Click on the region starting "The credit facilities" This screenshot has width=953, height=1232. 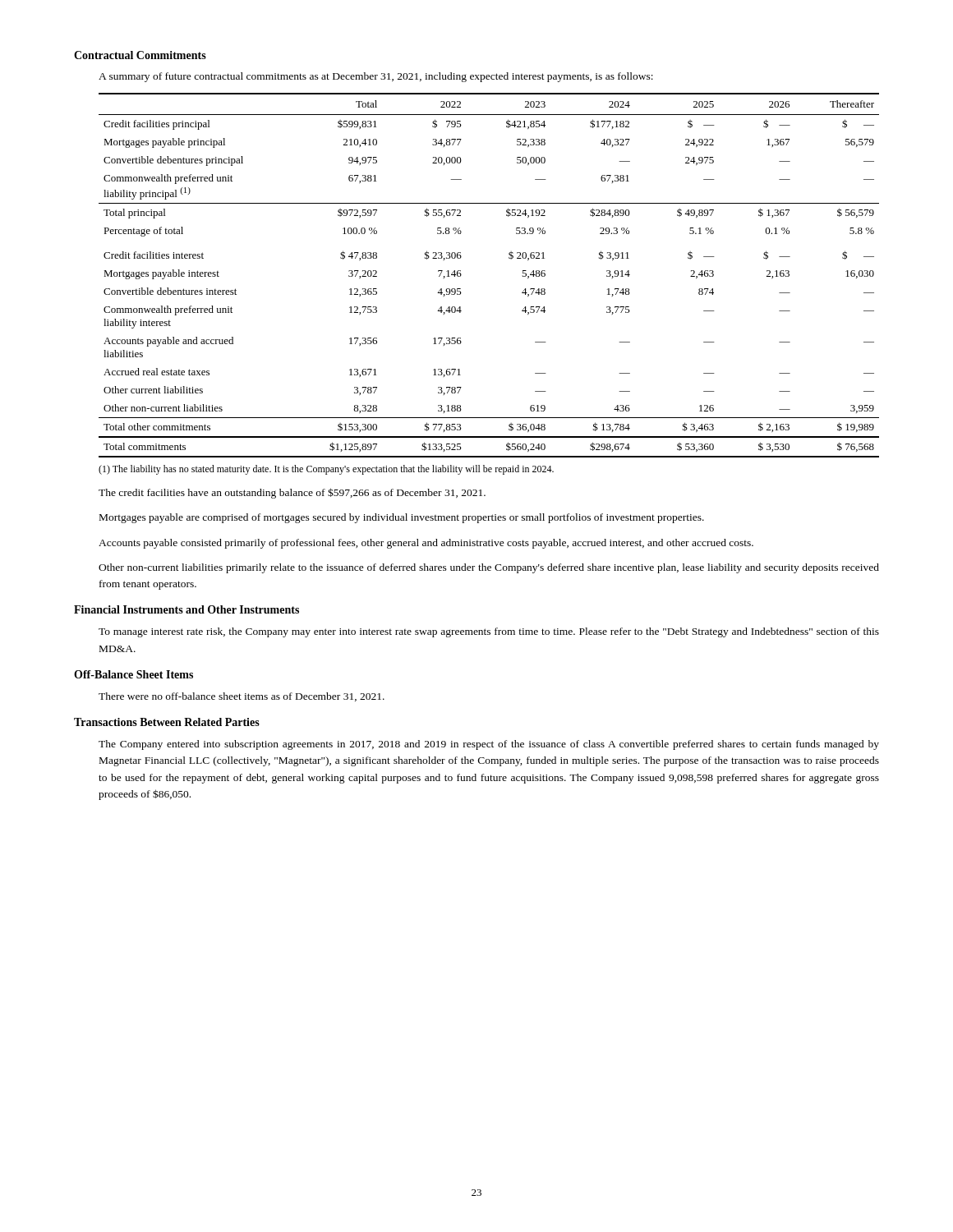point(292,492)
